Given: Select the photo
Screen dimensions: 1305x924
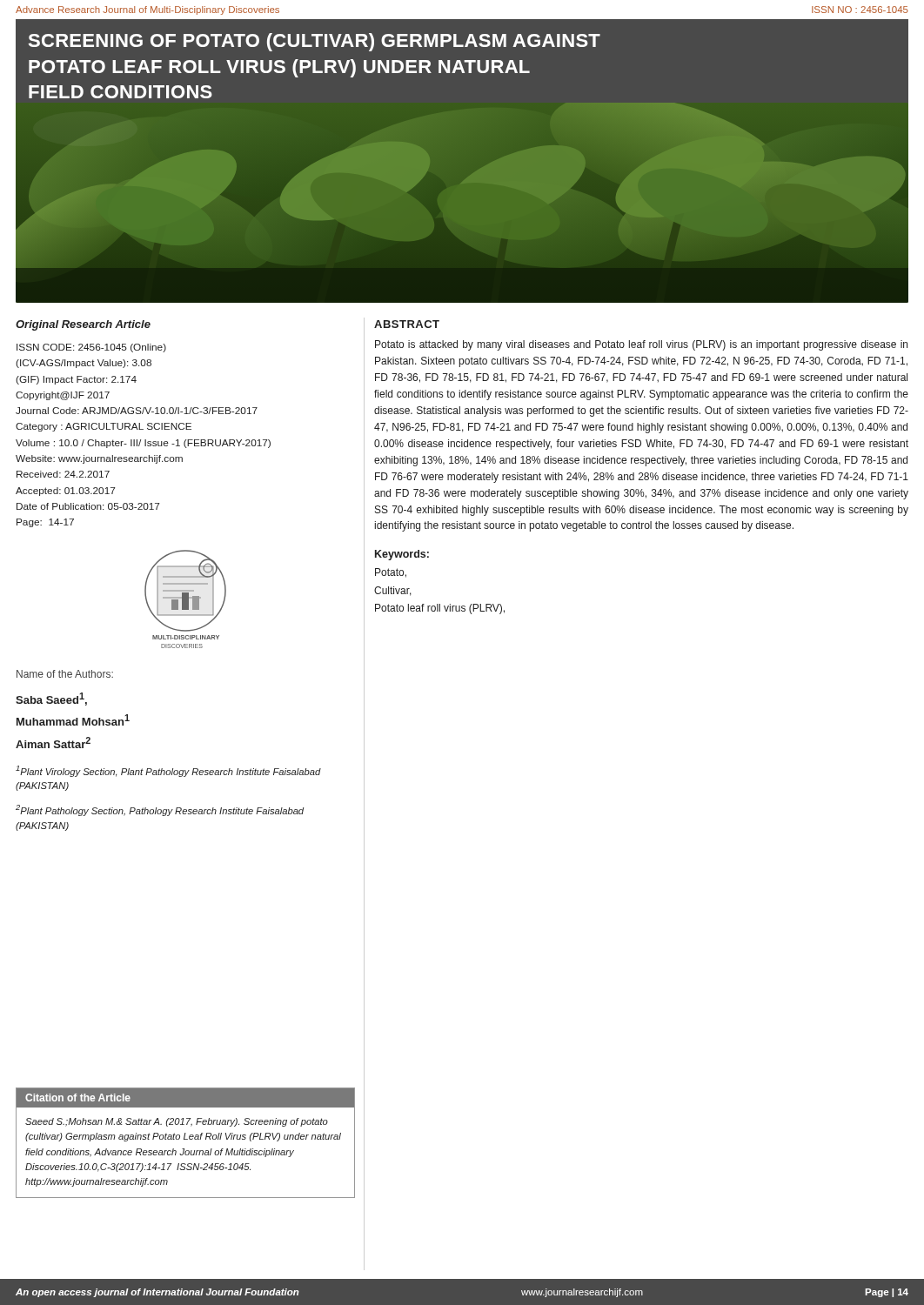Looking at the screenshot, I should [x=462, y=203].
